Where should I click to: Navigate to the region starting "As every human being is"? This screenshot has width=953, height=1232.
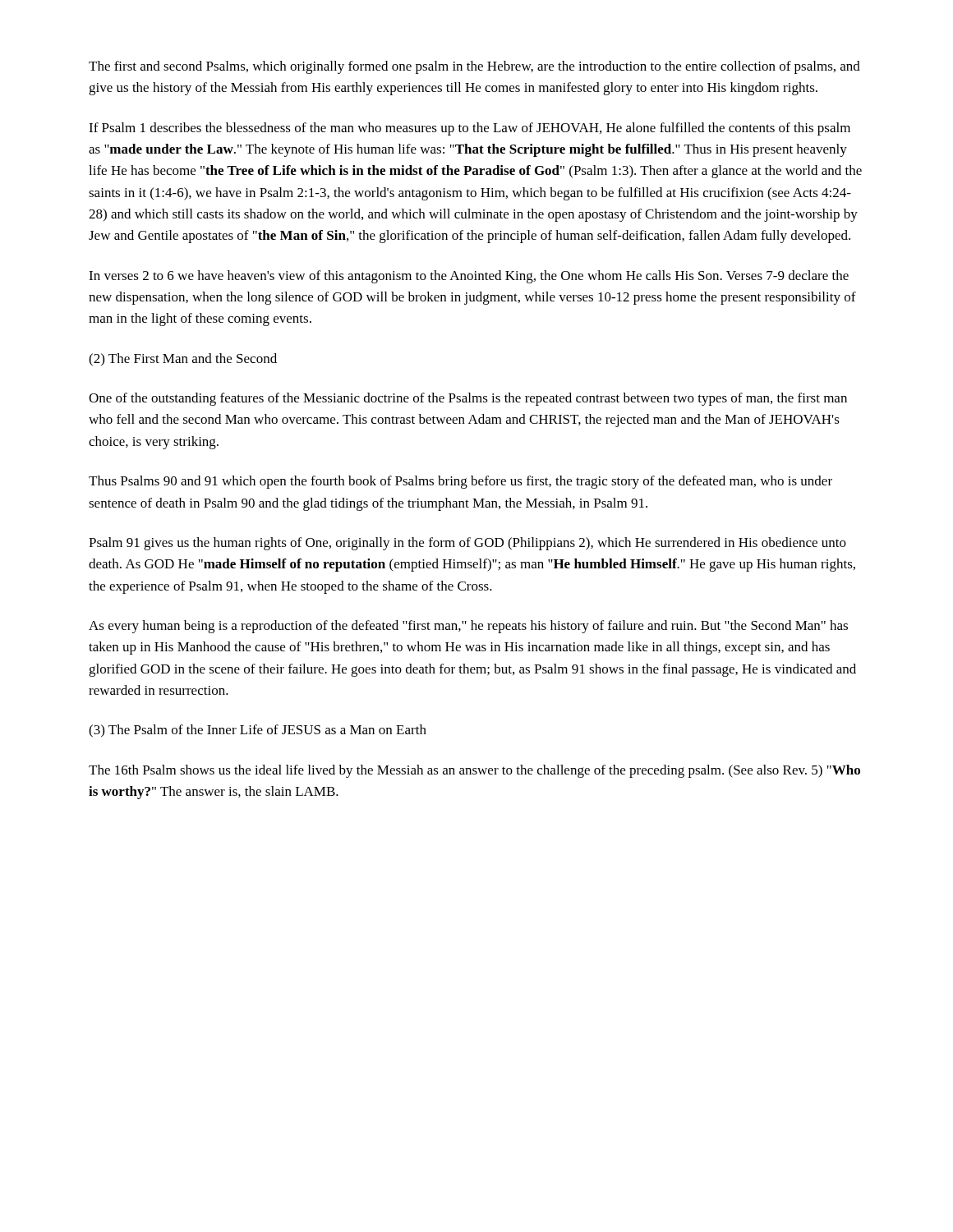472,658
